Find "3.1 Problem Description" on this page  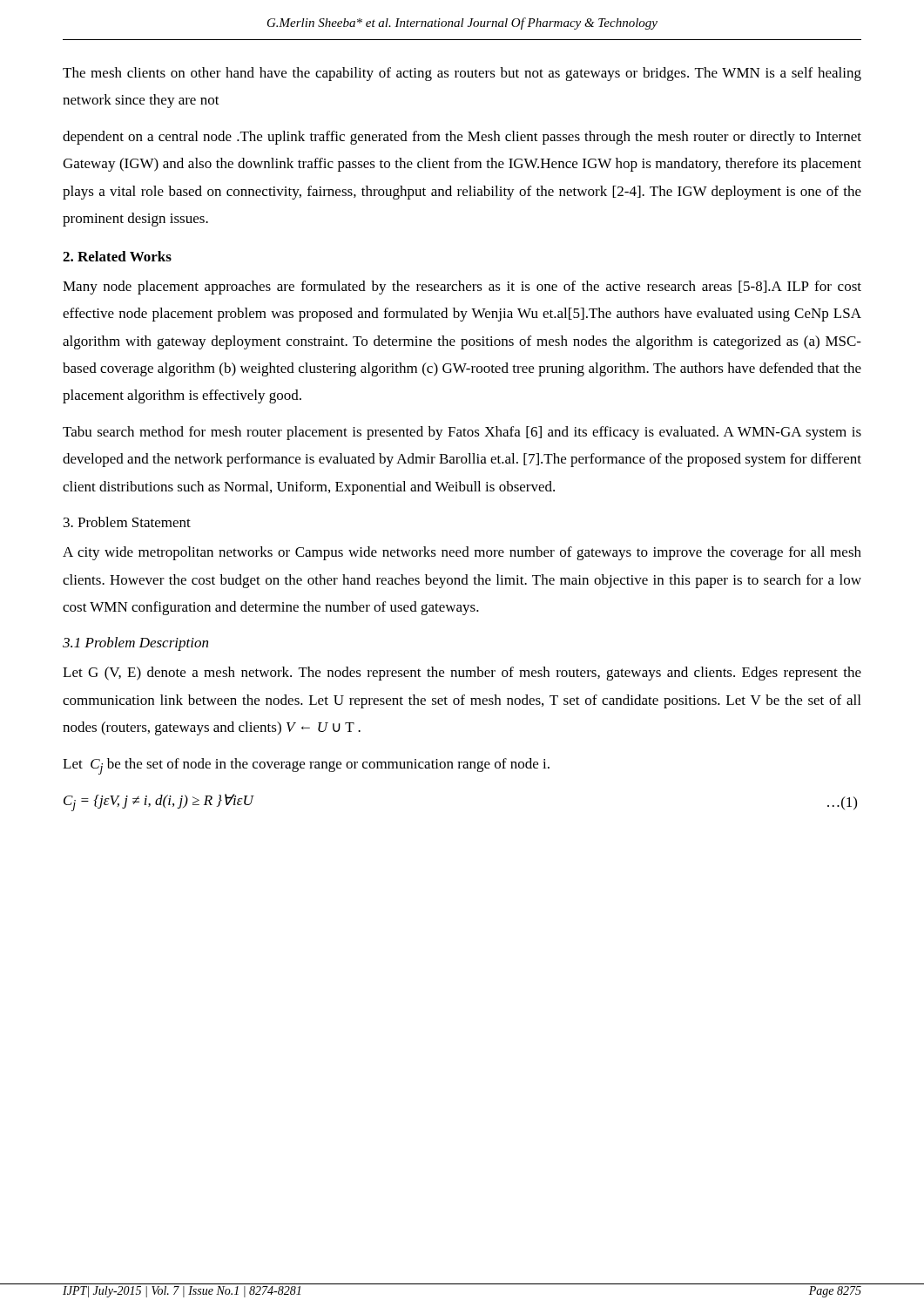coord(136,643)
